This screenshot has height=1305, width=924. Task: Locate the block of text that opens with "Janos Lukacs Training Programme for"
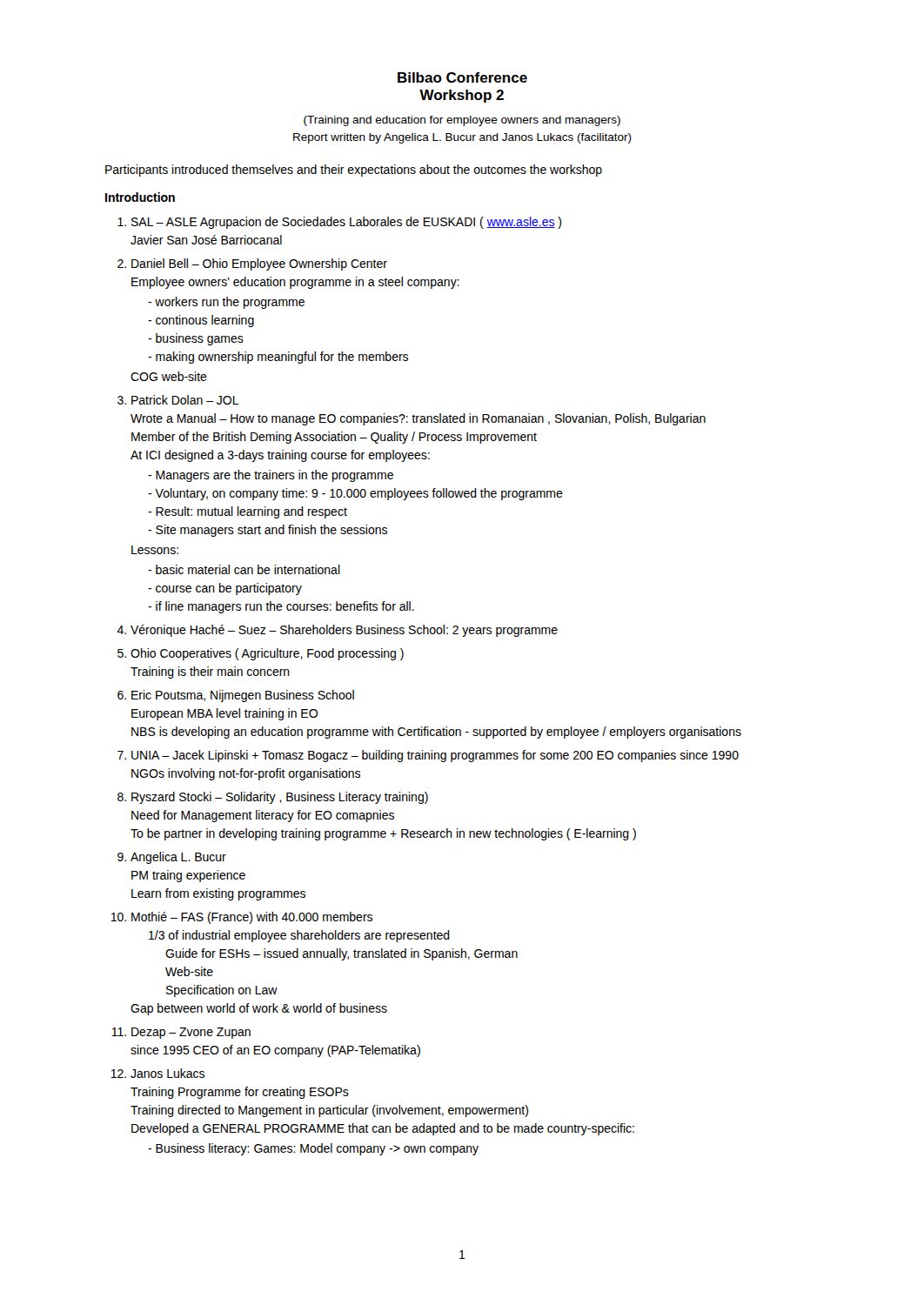(475, 1112)
